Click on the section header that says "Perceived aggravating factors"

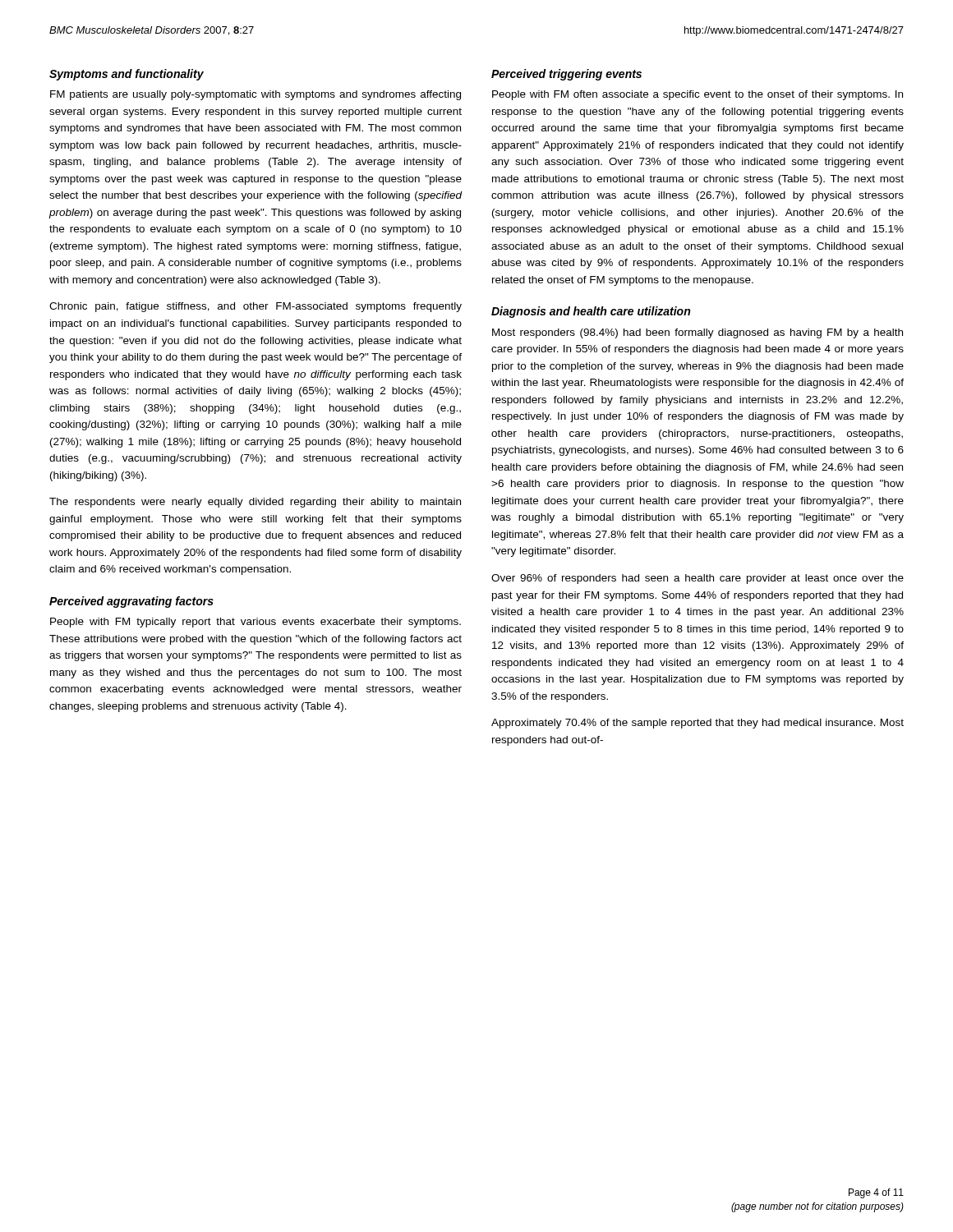click(x=131, y=601)
